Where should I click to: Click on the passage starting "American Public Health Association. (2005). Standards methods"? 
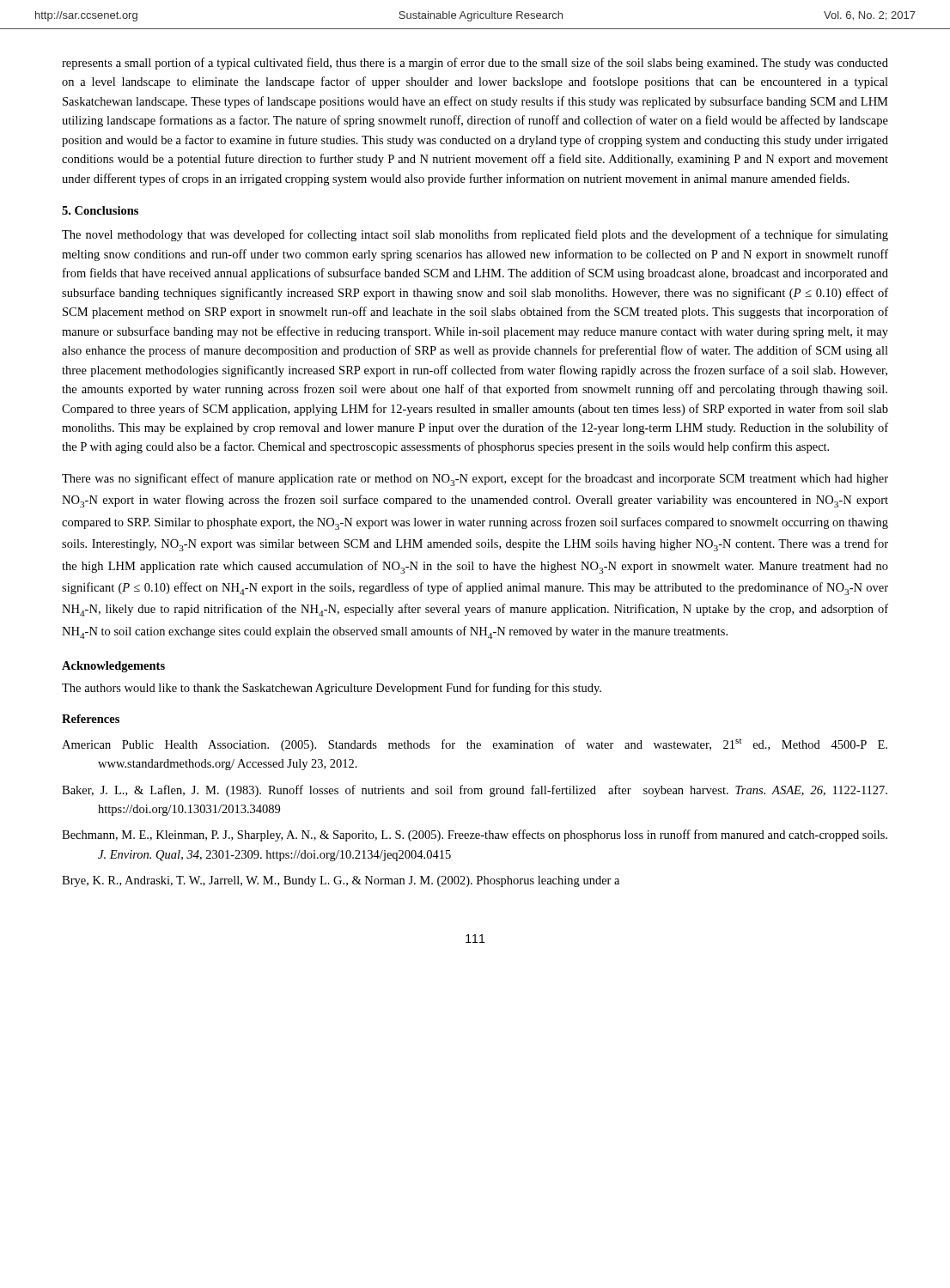coord(475,753)
